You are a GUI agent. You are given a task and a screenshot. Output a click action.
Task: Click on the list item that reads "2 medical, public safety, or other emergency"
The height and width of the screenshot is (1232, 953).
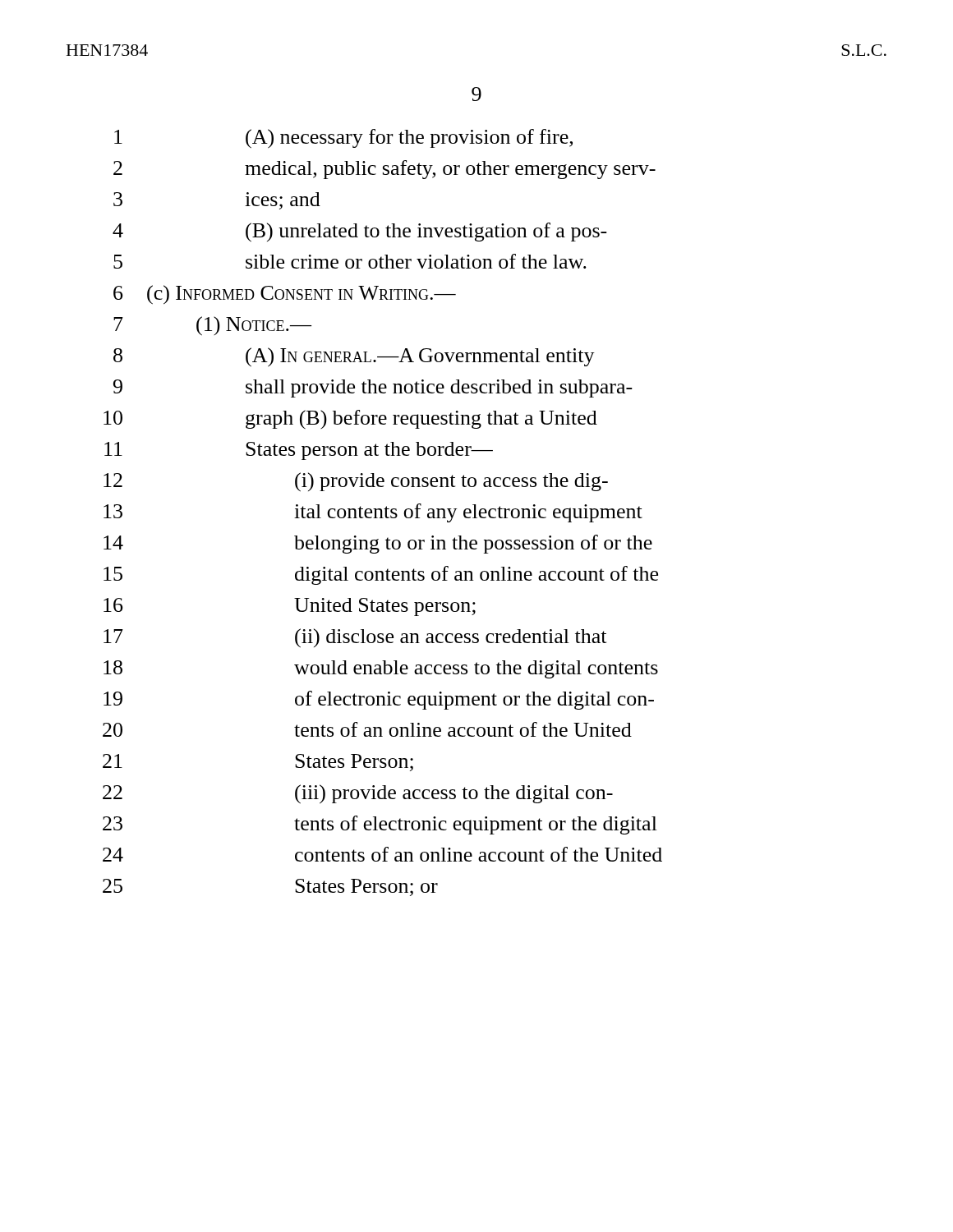[x=476, y=168]
